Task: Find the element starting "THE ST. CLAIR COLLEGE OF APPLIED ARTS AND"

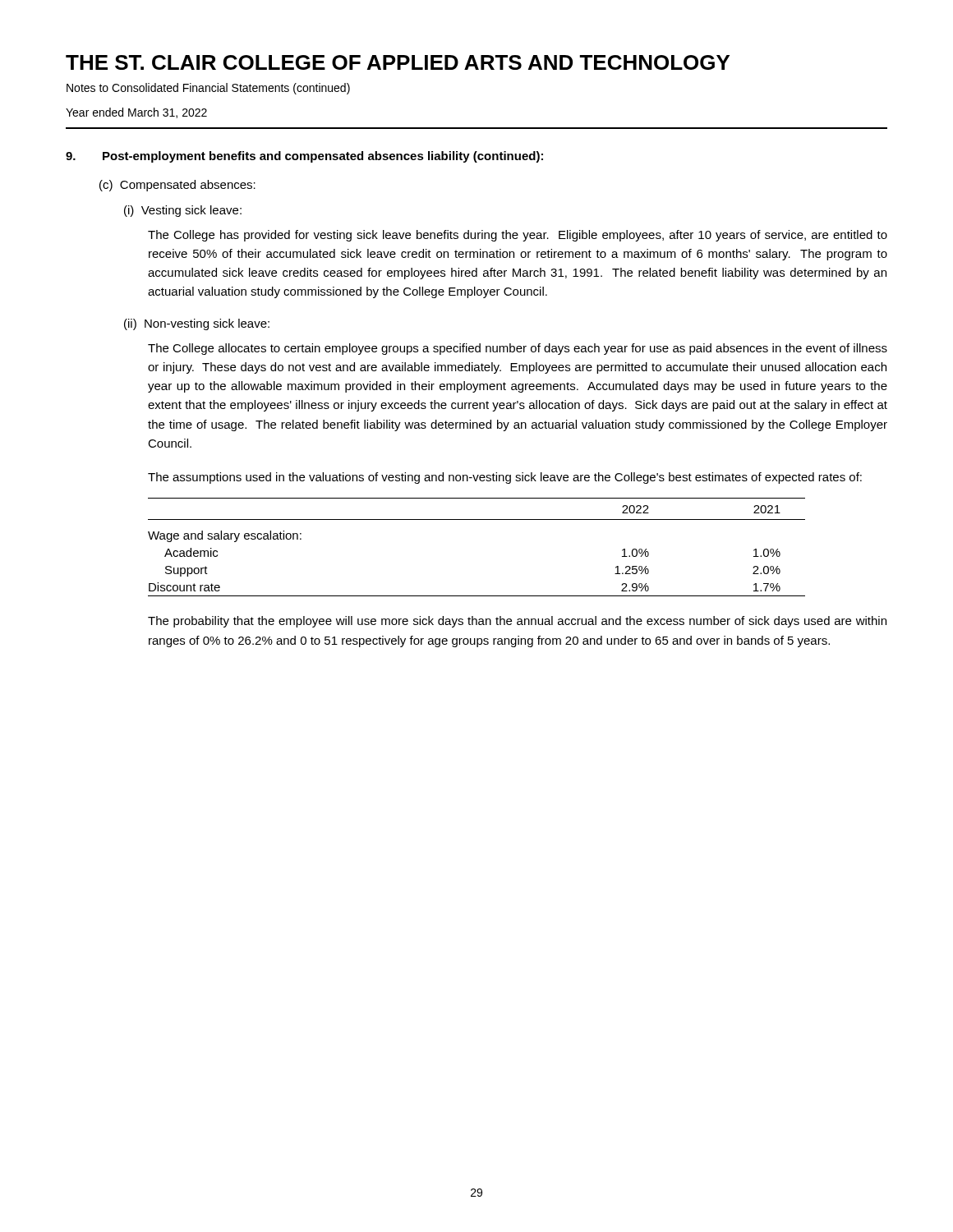Action: click(476, 63)
